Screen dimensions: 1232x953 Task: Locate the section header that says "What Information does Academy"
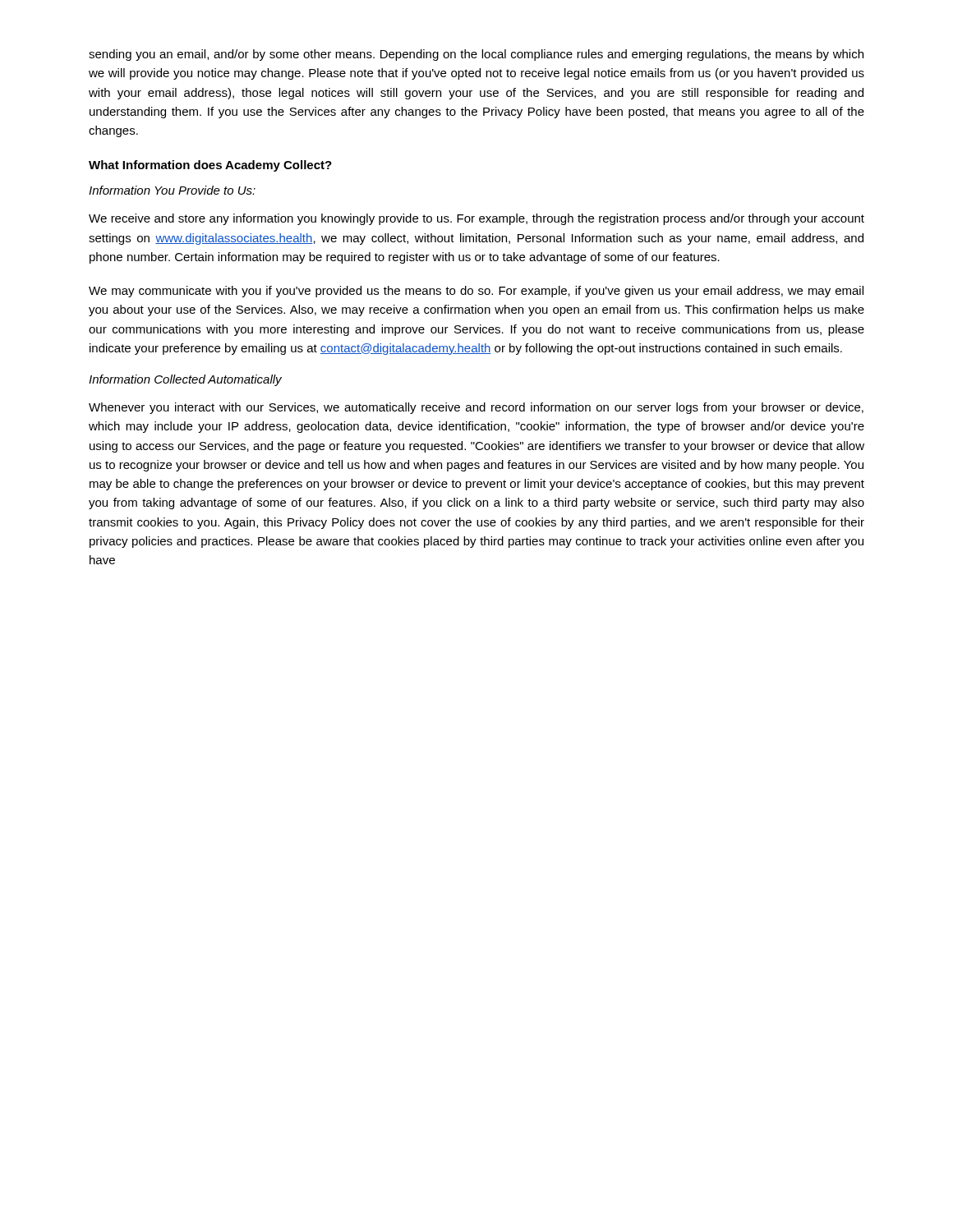(210, 165)
